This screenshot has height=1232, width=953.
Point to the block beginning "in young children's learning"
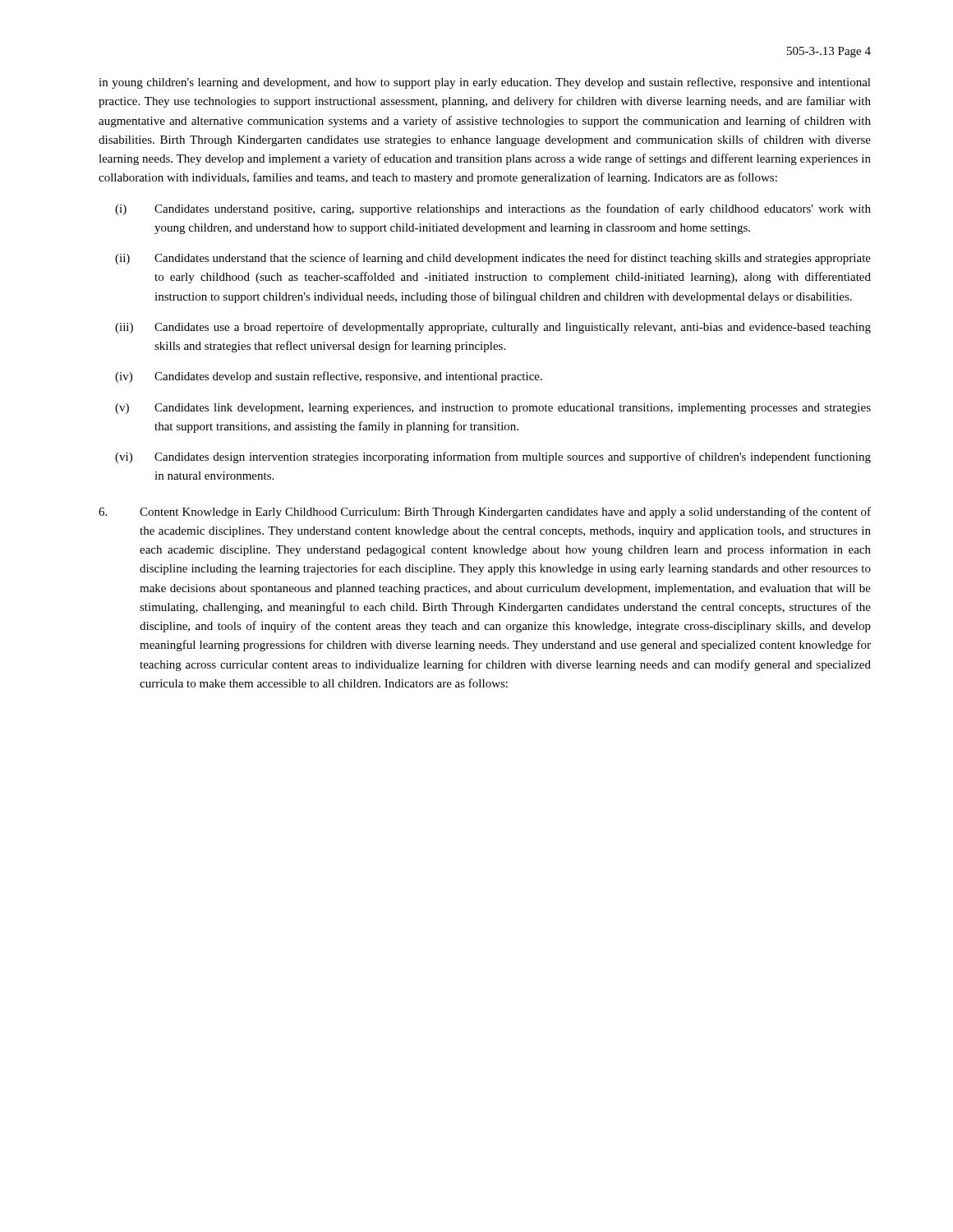(485, 130)
